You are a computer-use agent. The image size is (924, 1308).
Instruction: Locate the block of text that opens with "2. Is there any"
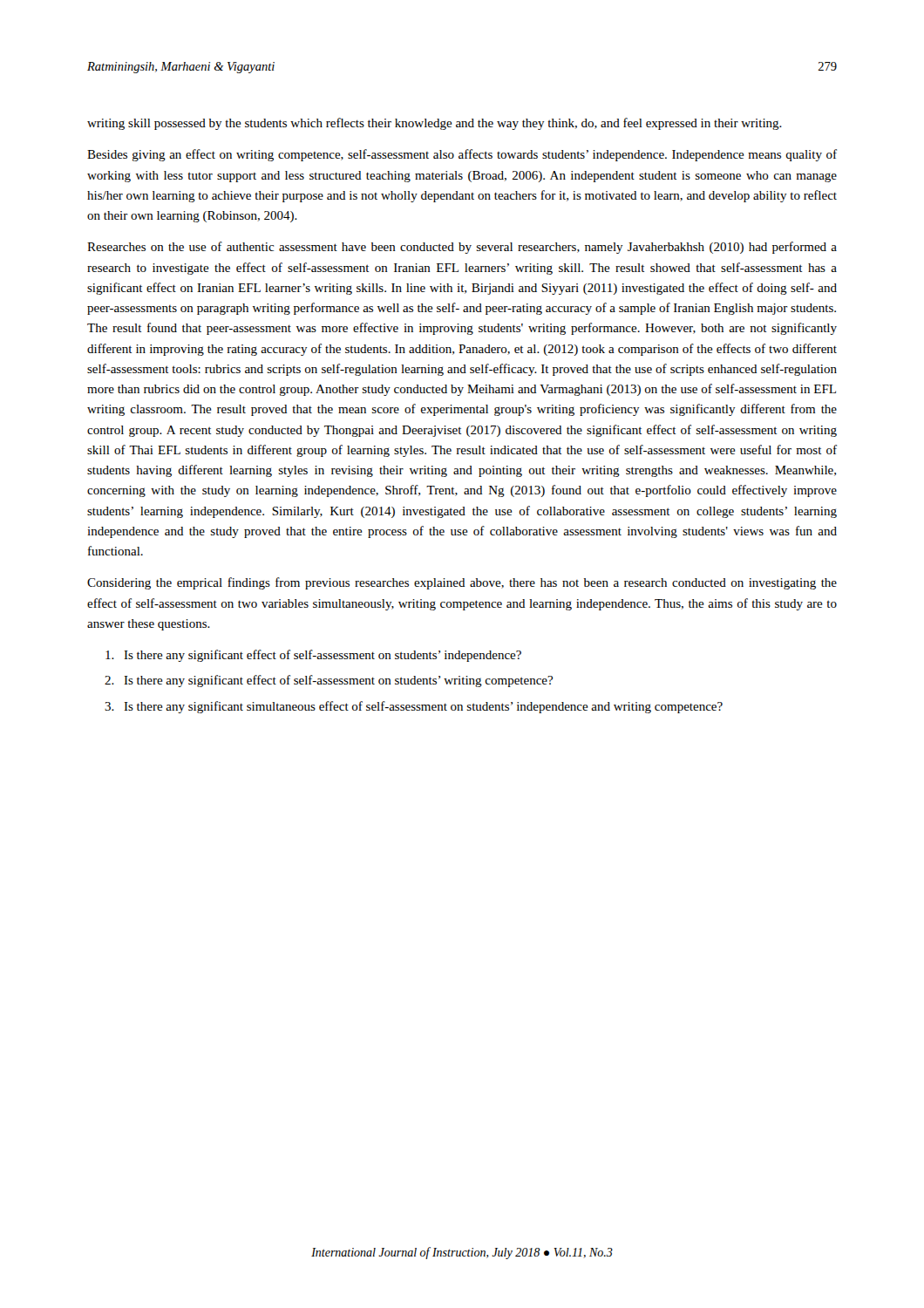(x=471, y=681)
